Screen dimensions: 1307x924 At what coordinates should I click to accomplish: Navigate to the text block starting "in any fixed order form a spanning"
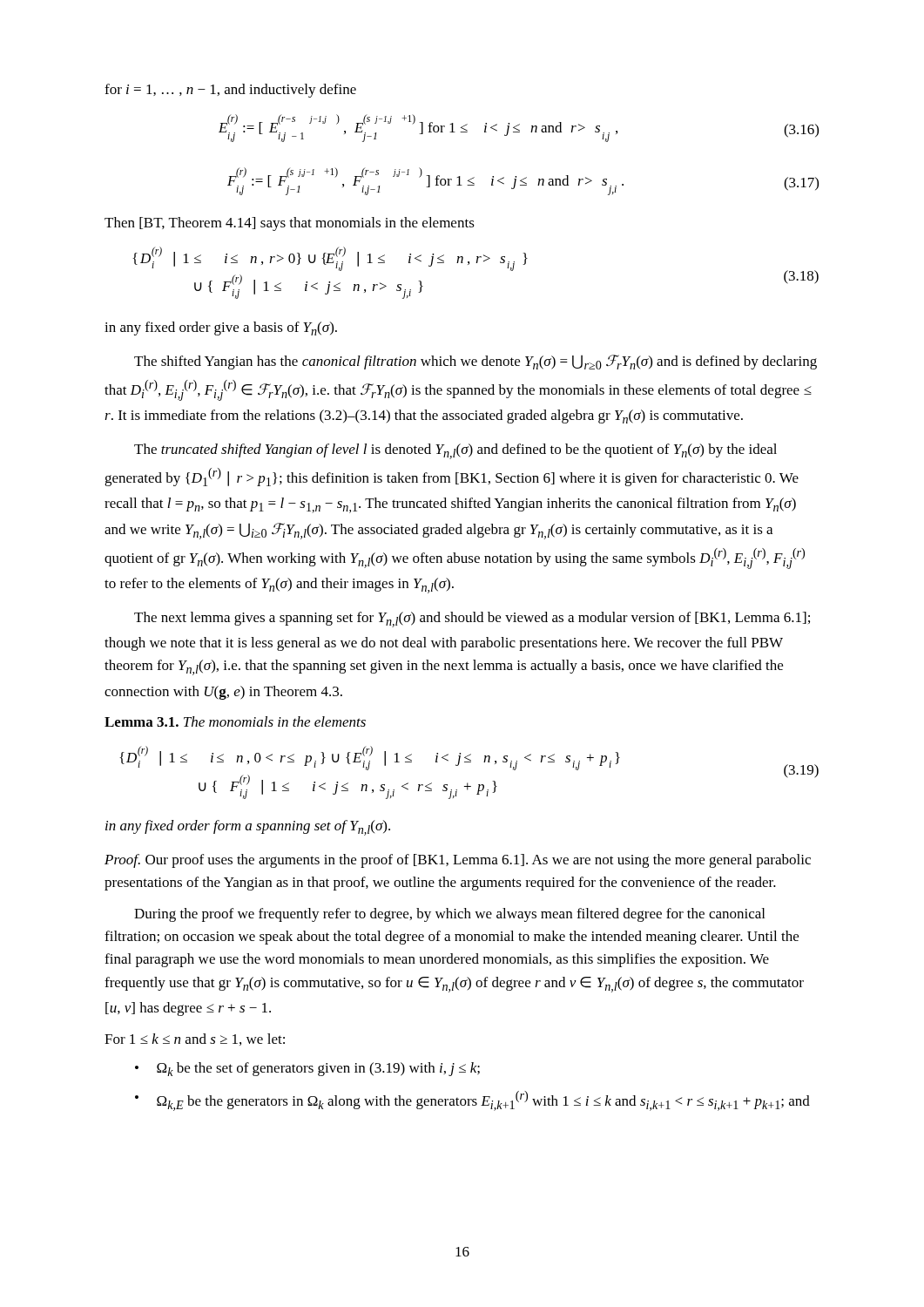[x=248, y=827]
